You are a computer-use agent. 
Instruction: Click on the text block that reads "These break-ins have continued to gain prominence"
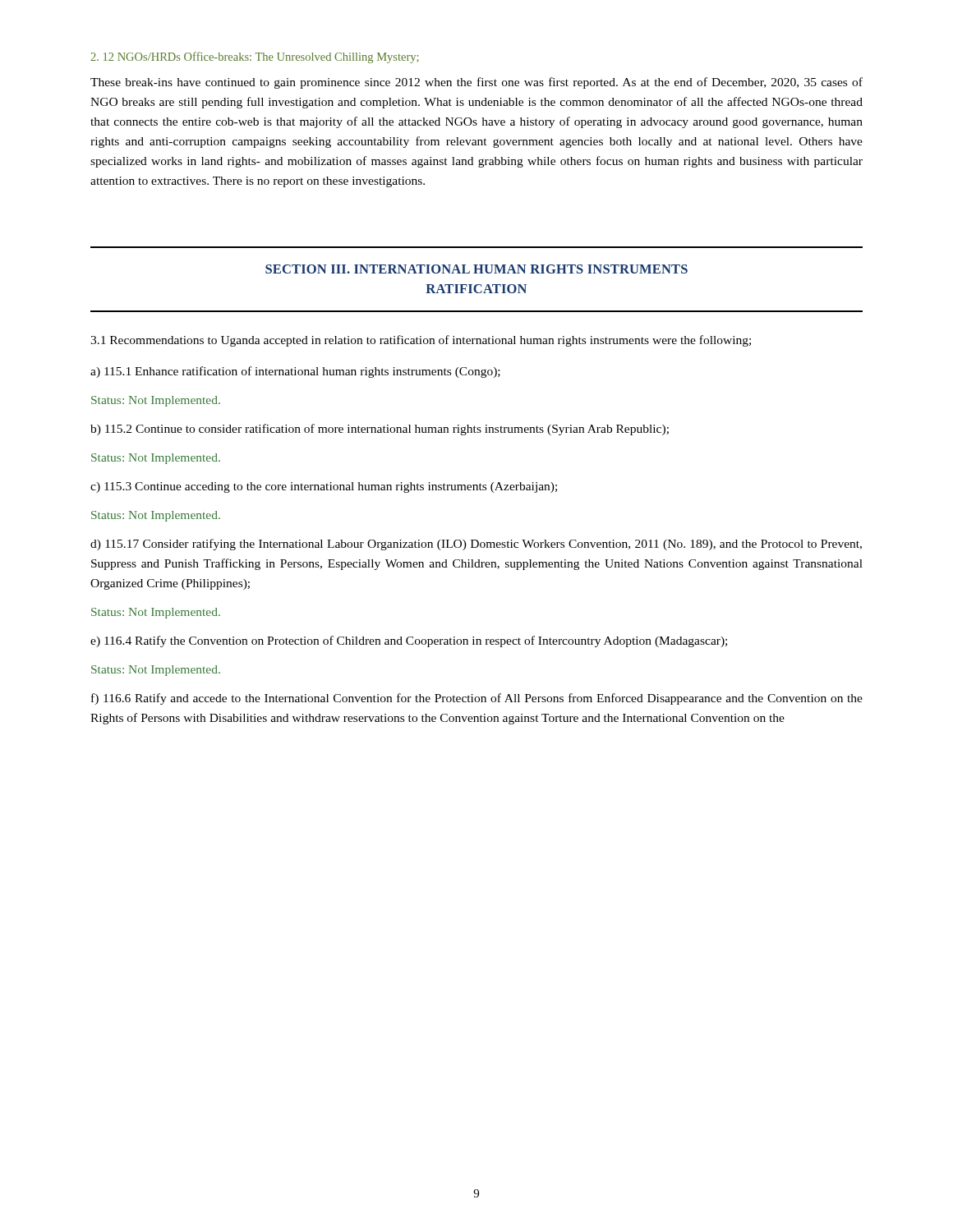pyautogui.click(x=476, y=131)
